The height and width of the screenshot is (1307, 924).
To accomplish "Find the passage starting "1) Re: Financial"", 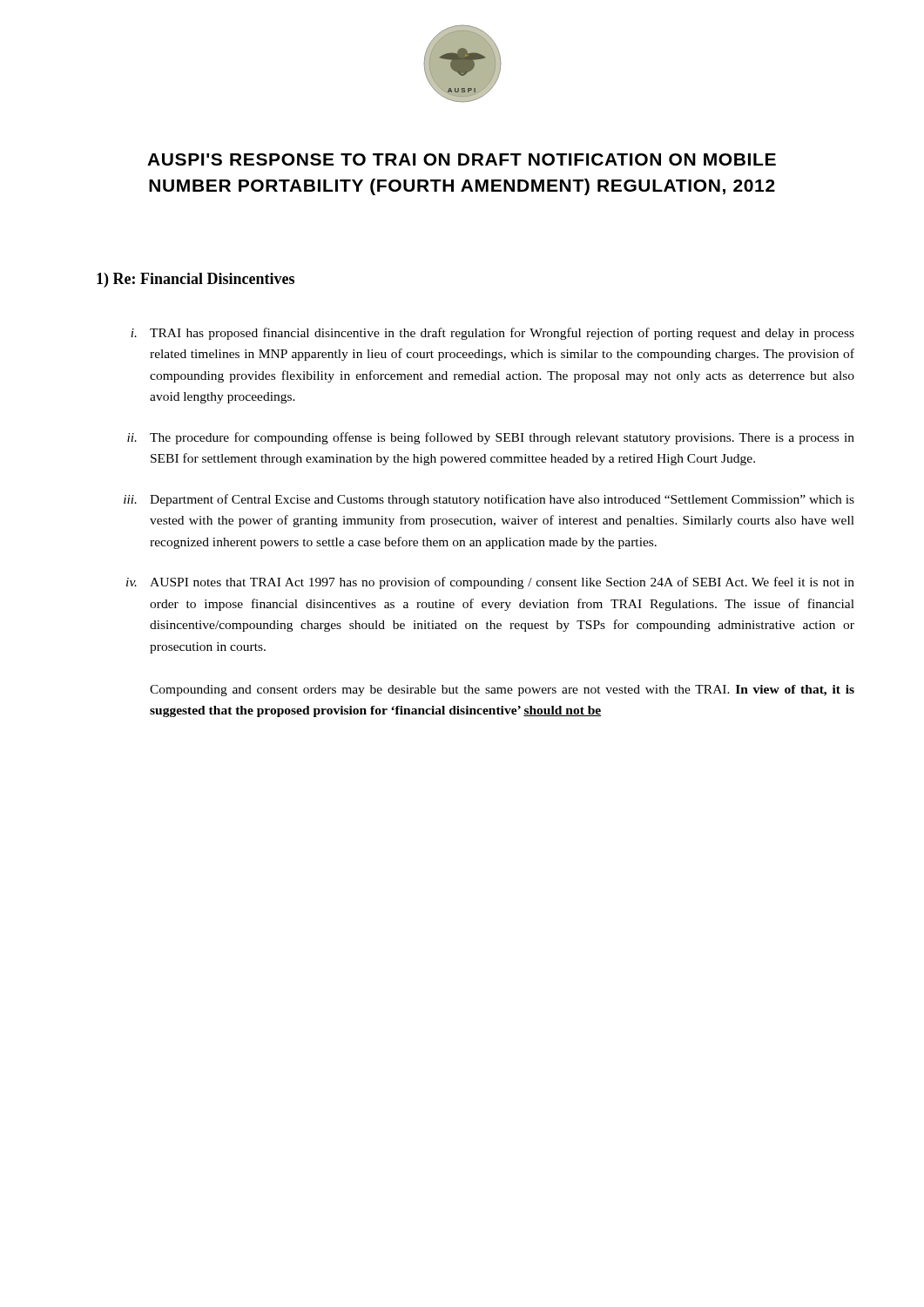I will (195, 279).
